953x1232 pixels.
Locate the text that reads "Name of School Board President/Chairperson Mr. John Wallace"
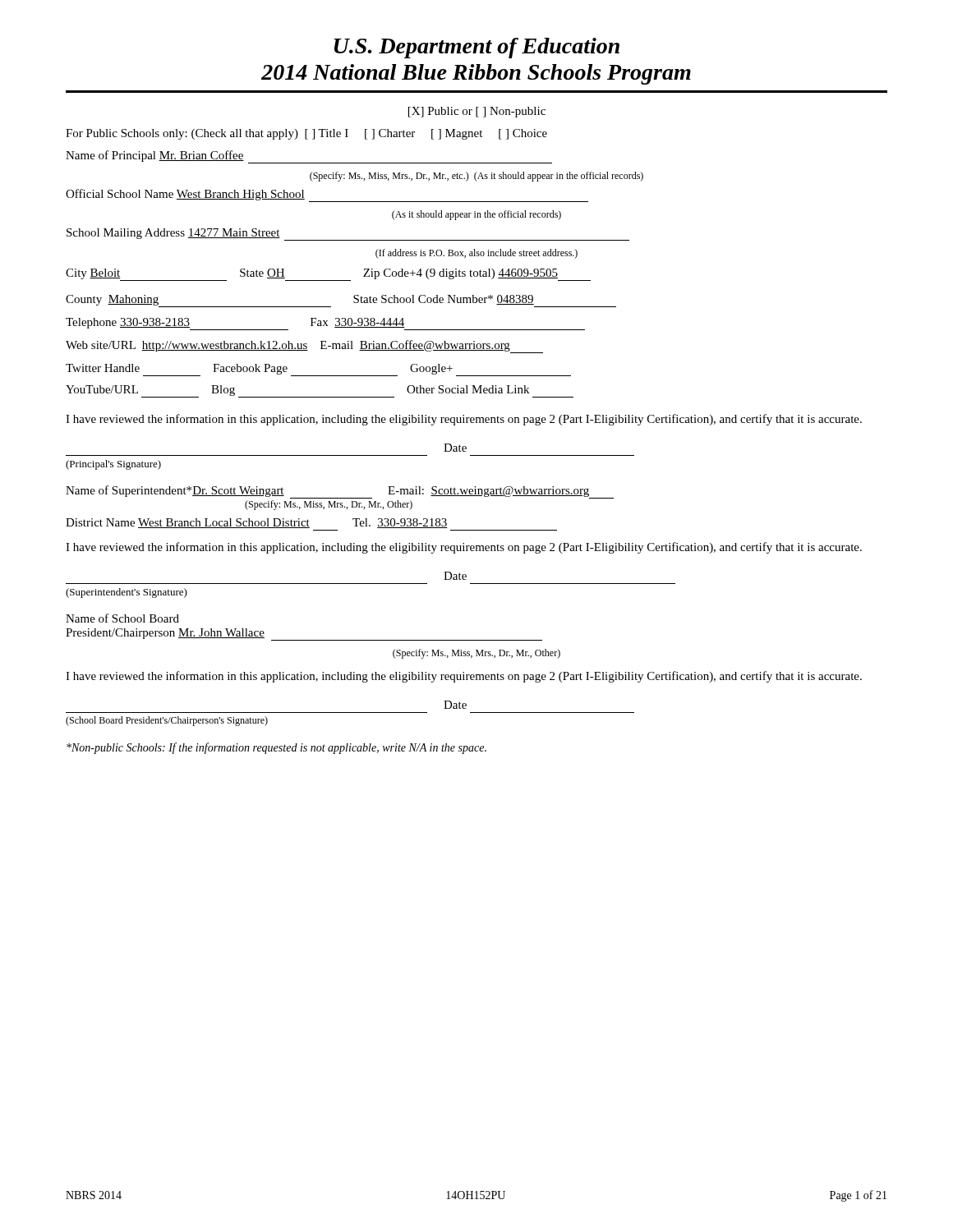point(122,618)
